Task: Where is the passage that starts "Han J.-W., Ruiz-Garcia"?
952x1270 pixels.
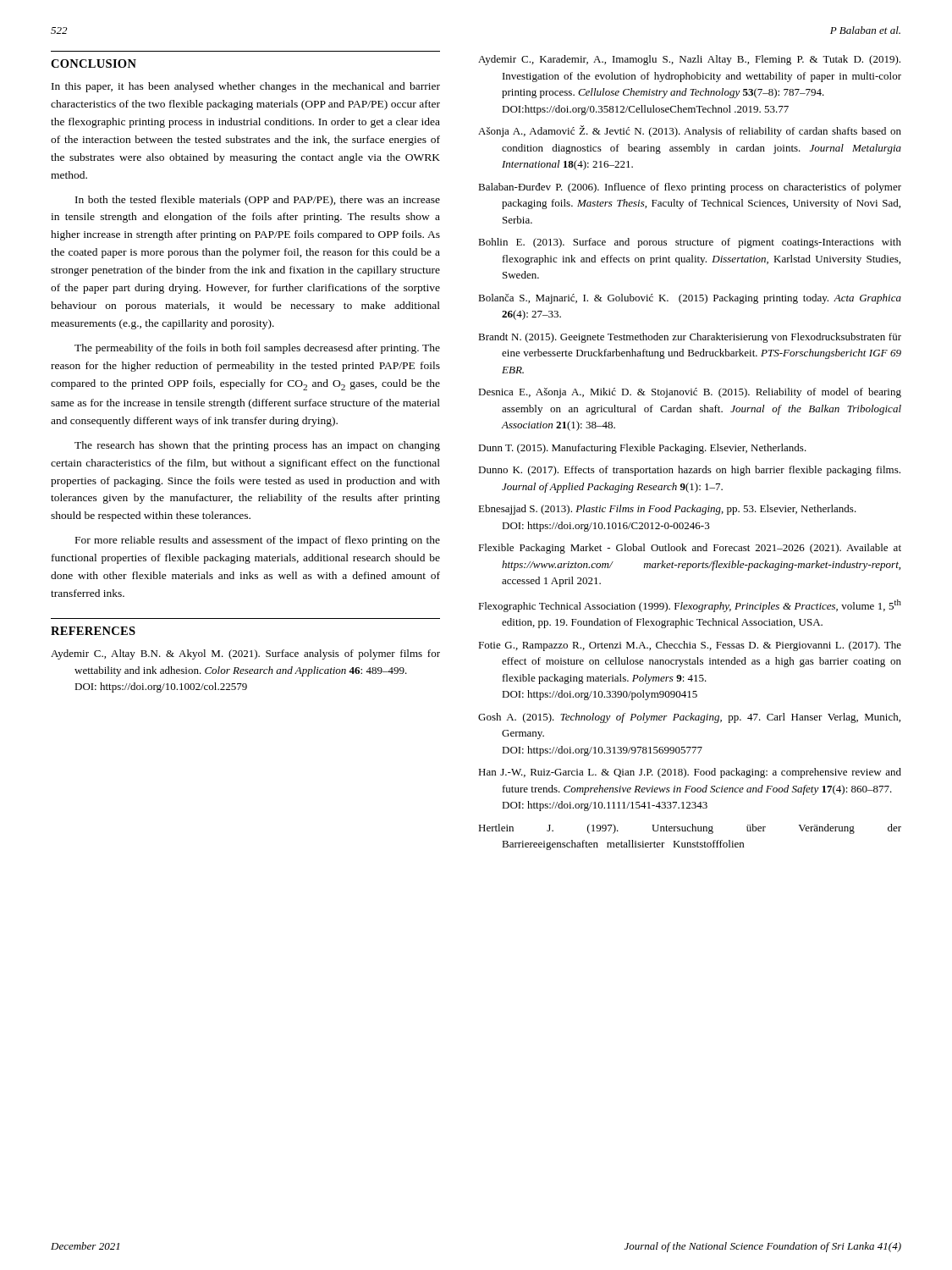Action: [x=690, y=789]
